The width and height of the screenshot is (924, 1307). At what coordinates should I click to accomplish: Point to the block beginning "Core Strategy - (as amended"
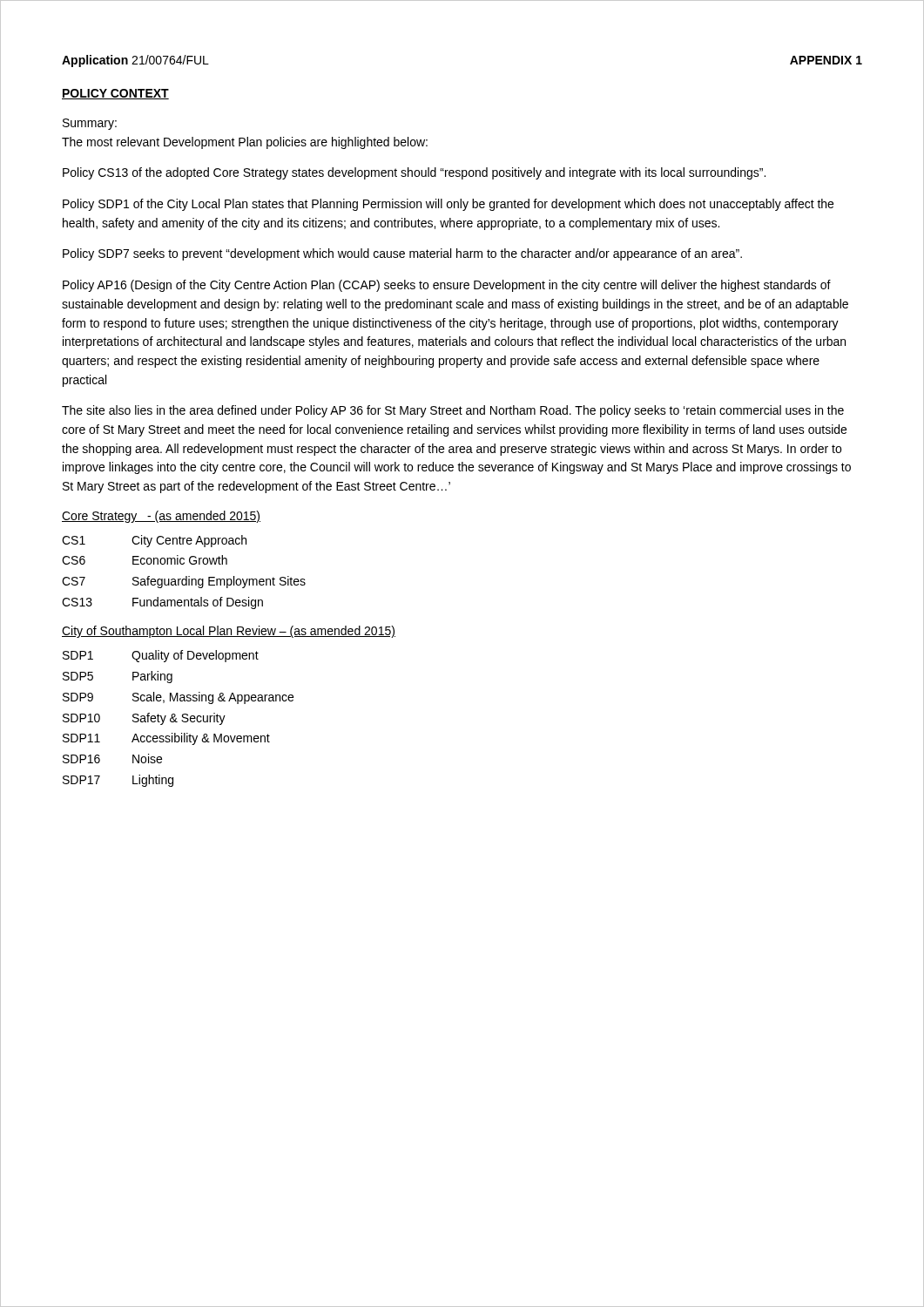click(x=161, y=516)
